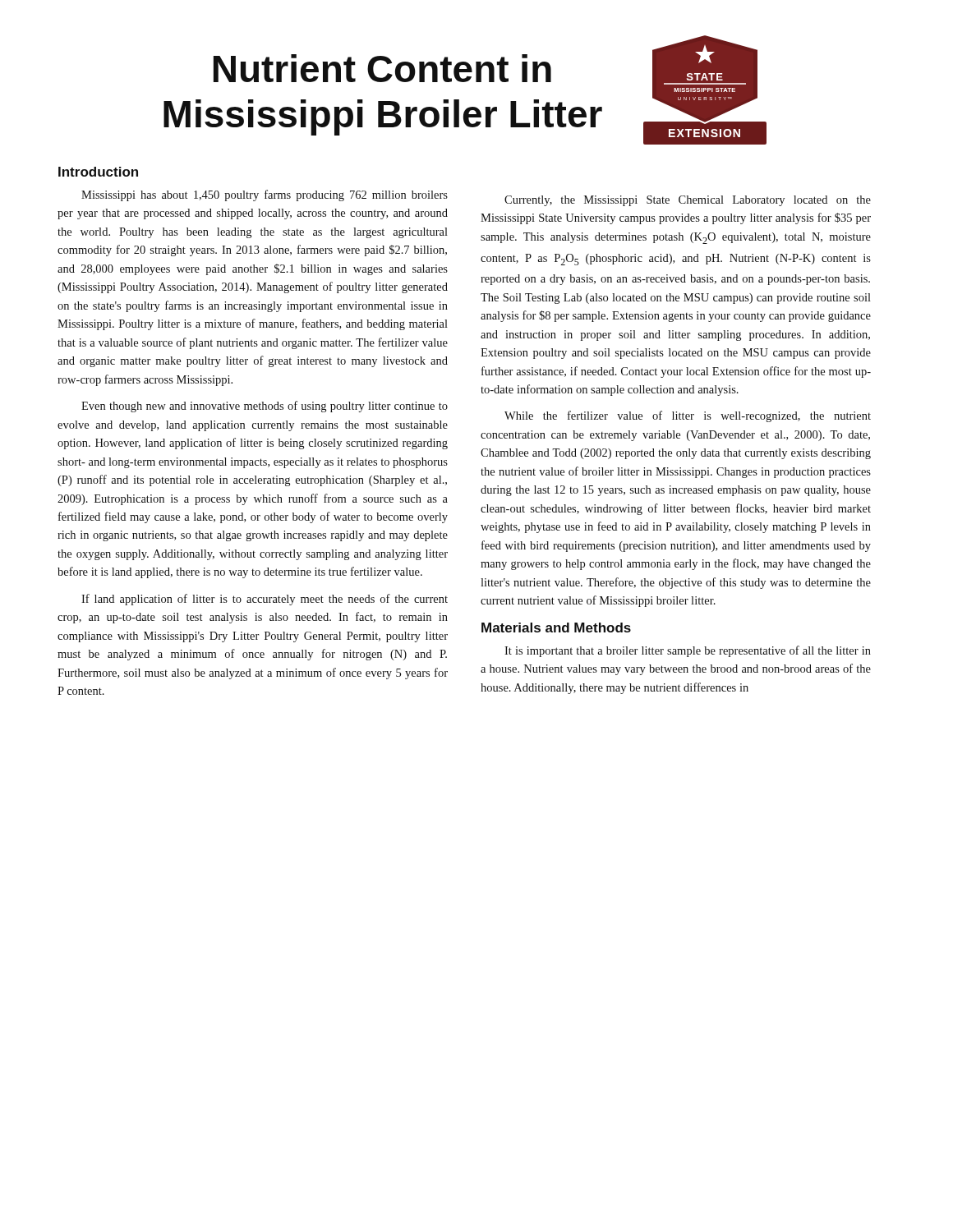Screen dimensions: 1232x953
Task: Point to "Nutrient Content inMississippi Broiler Litter"
Action: tap(382, 92)
